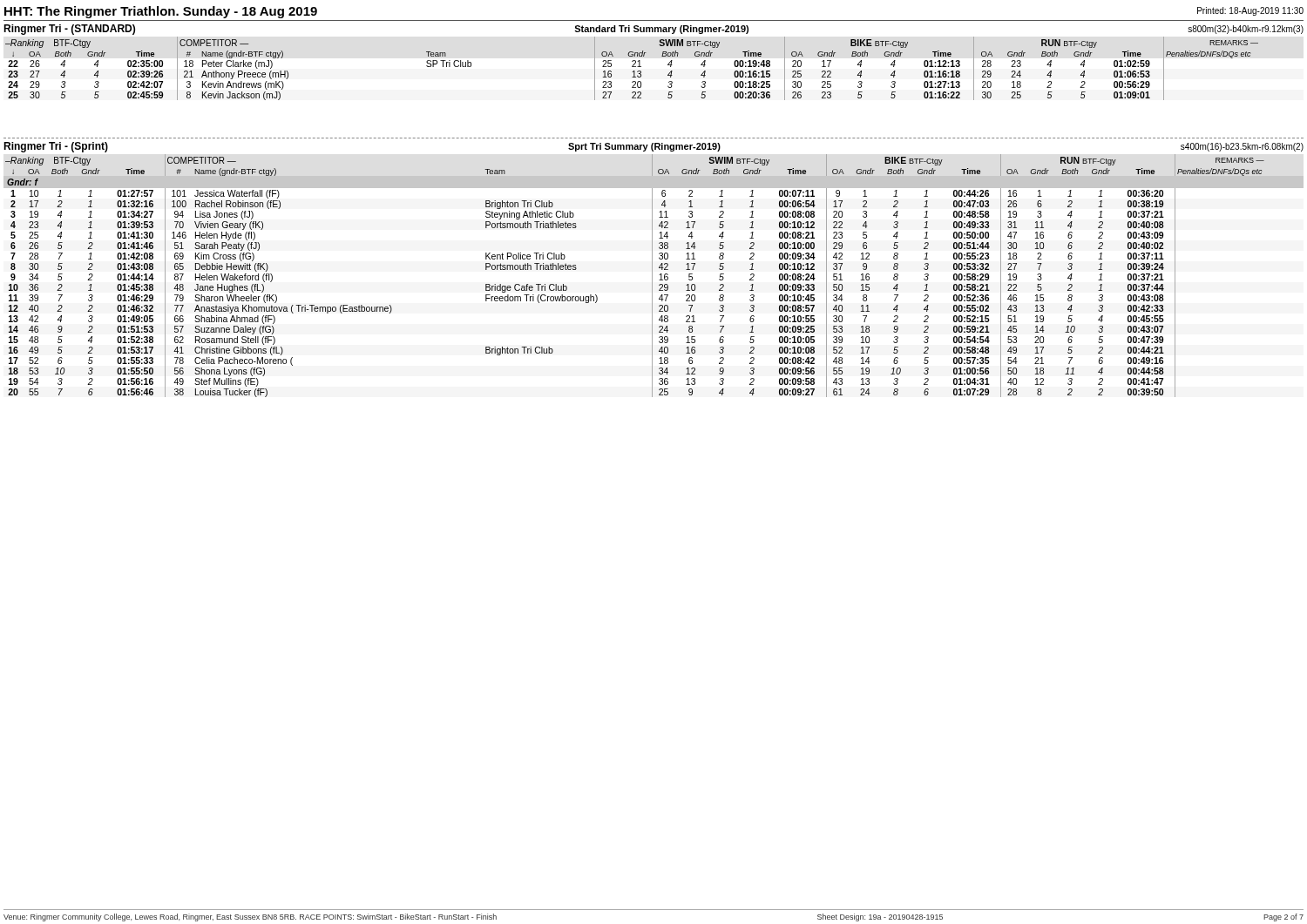
Task: Locate the passage starting "Ringmer Tri - (Sprint)"
Action: 654,146
